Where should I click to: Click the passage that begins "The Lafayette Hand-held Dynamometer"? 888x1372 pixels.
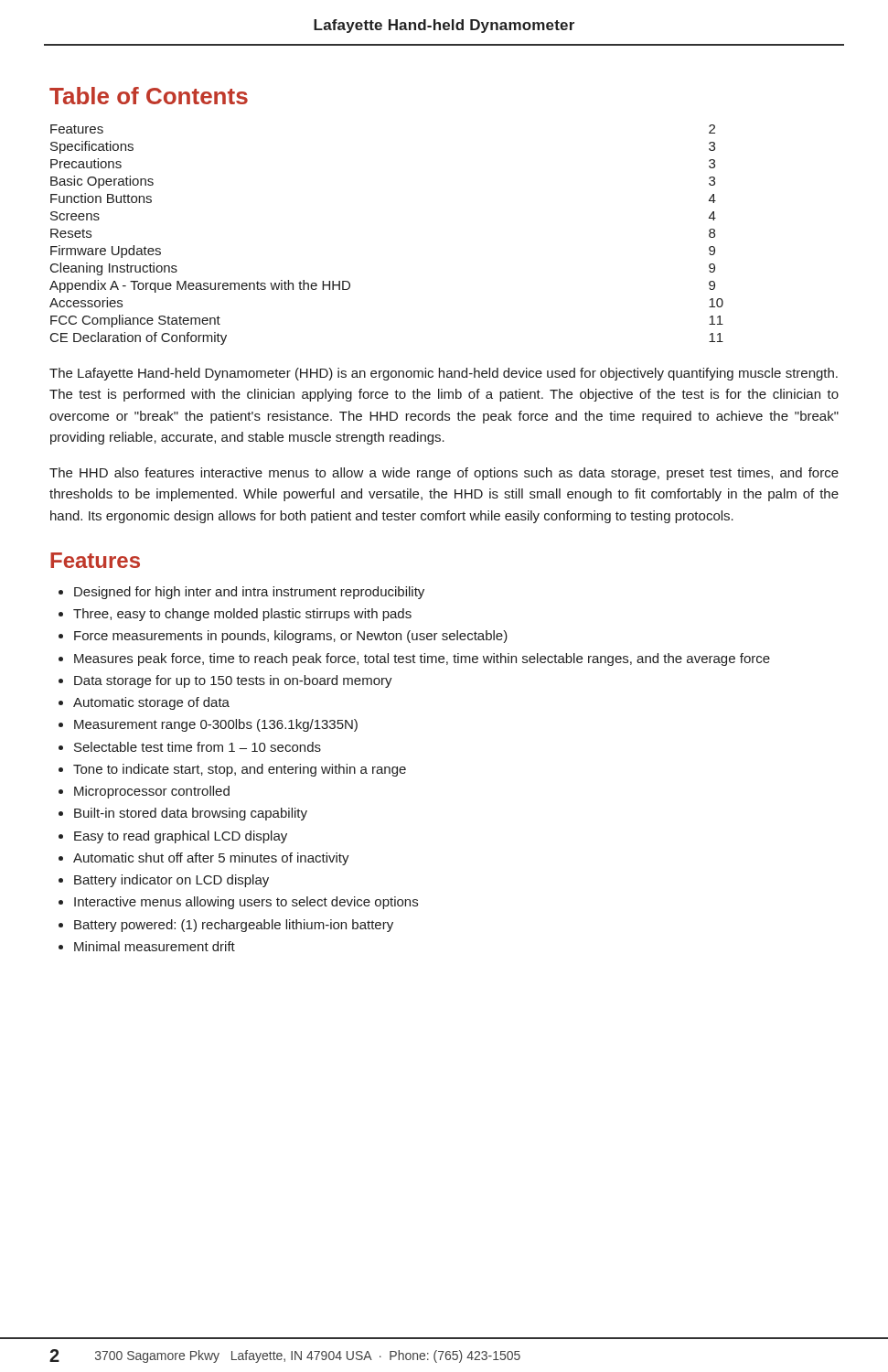(x=444, y=405)
